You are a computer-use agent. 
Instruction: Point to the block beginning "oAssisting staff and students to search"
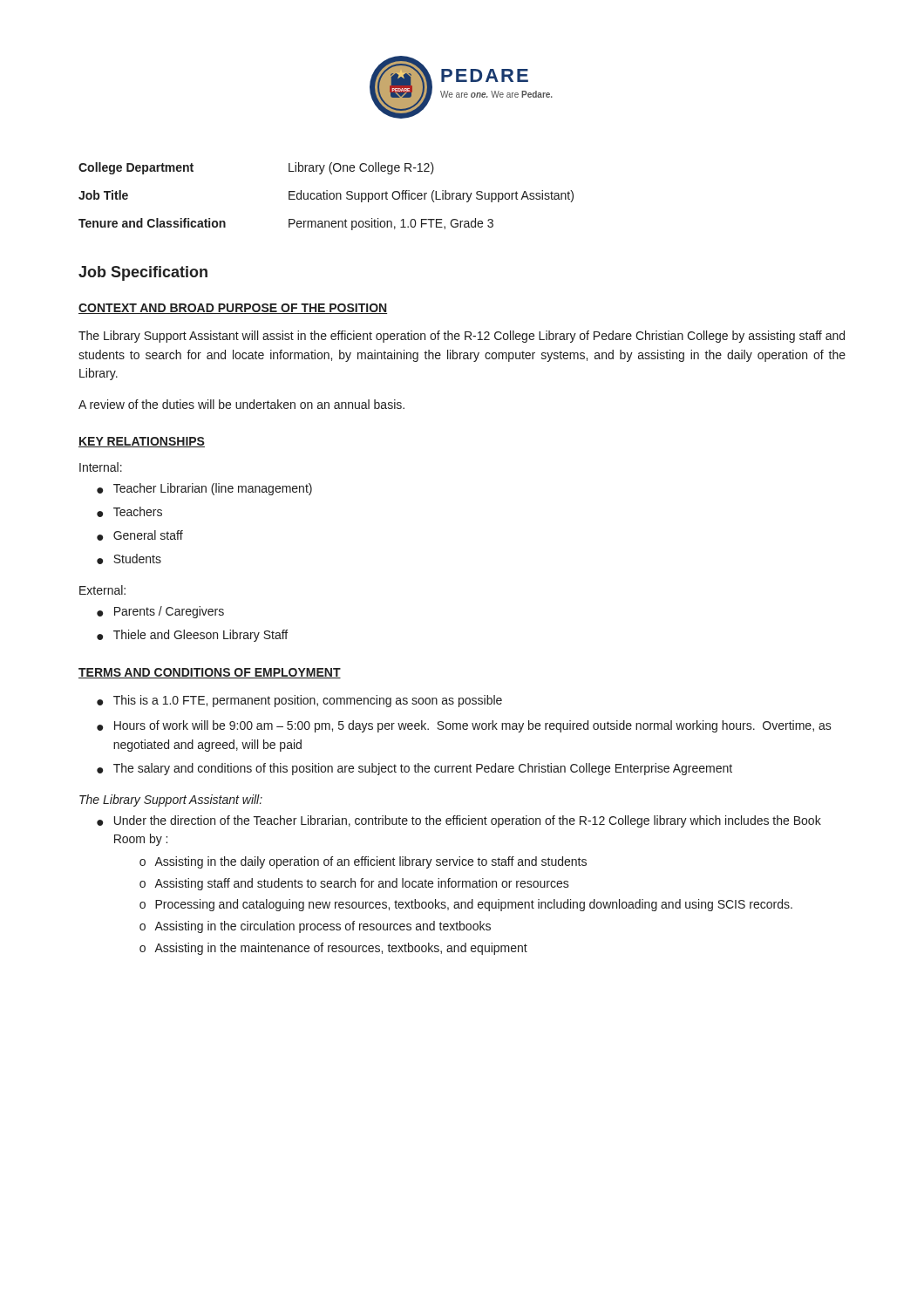(354, 884)
